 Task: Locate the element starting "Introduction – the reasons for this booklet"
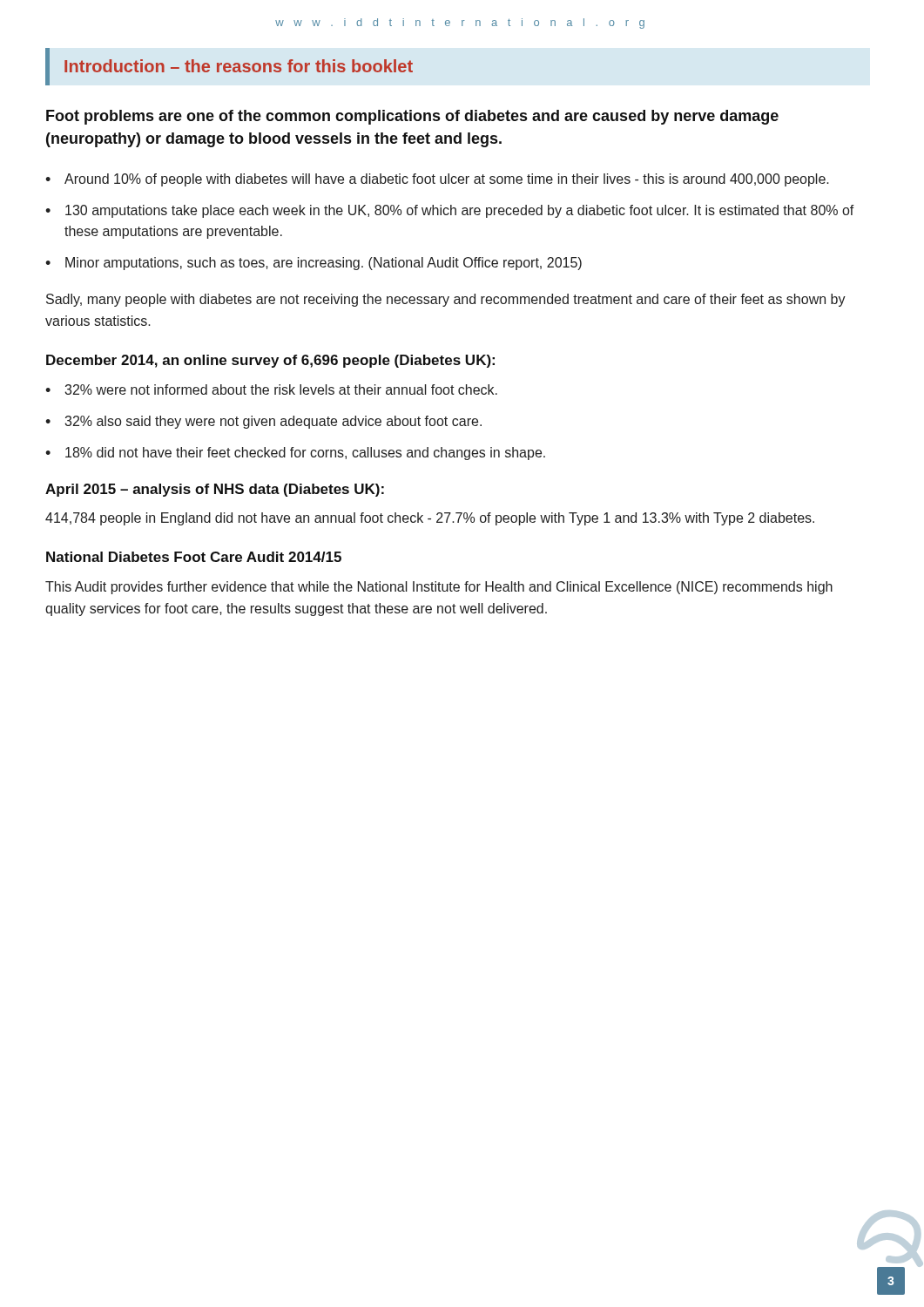[238, 66]
